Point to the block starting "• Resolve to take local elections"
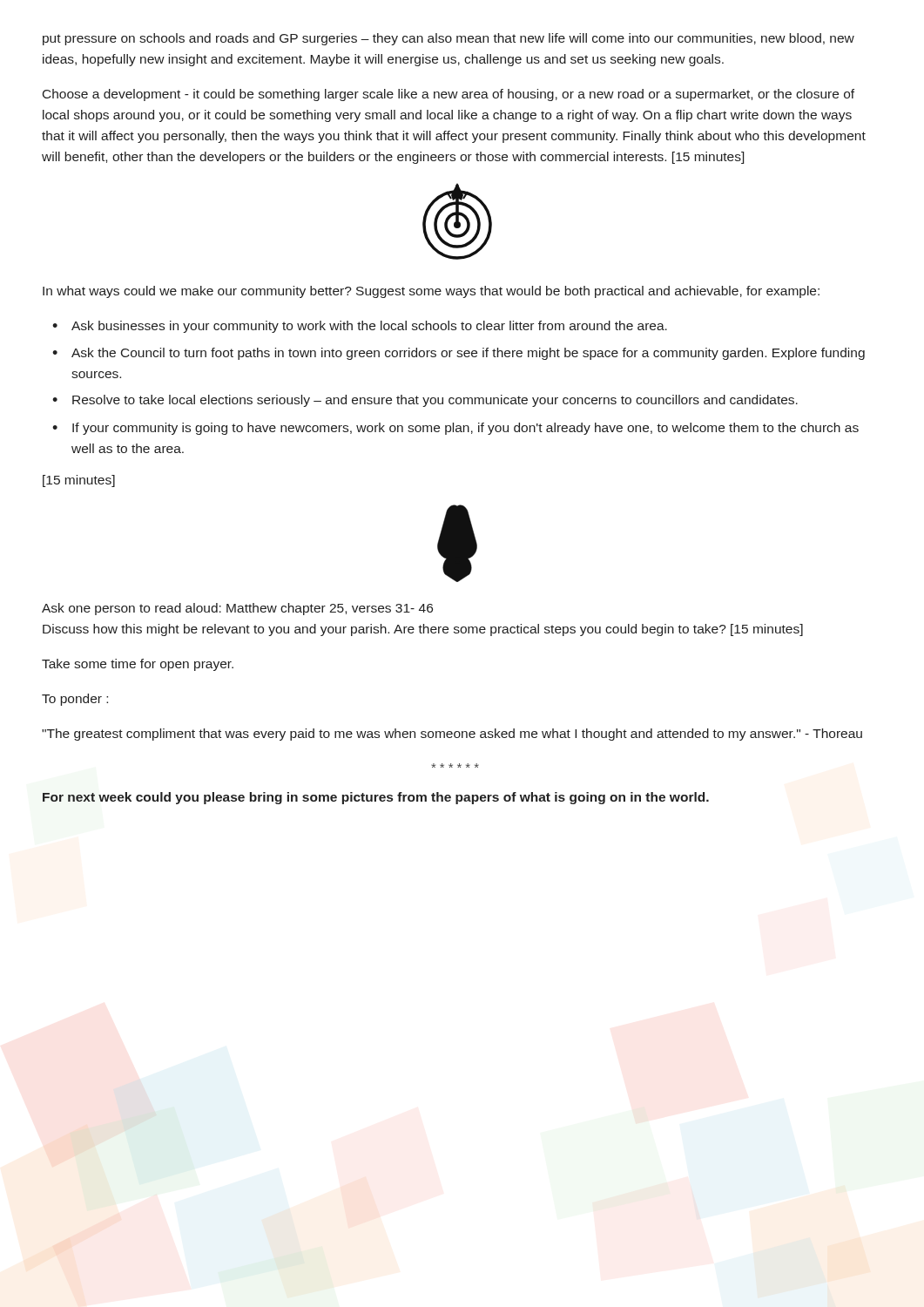Screen dimensions: 1307x924 [x=462, y=401]
